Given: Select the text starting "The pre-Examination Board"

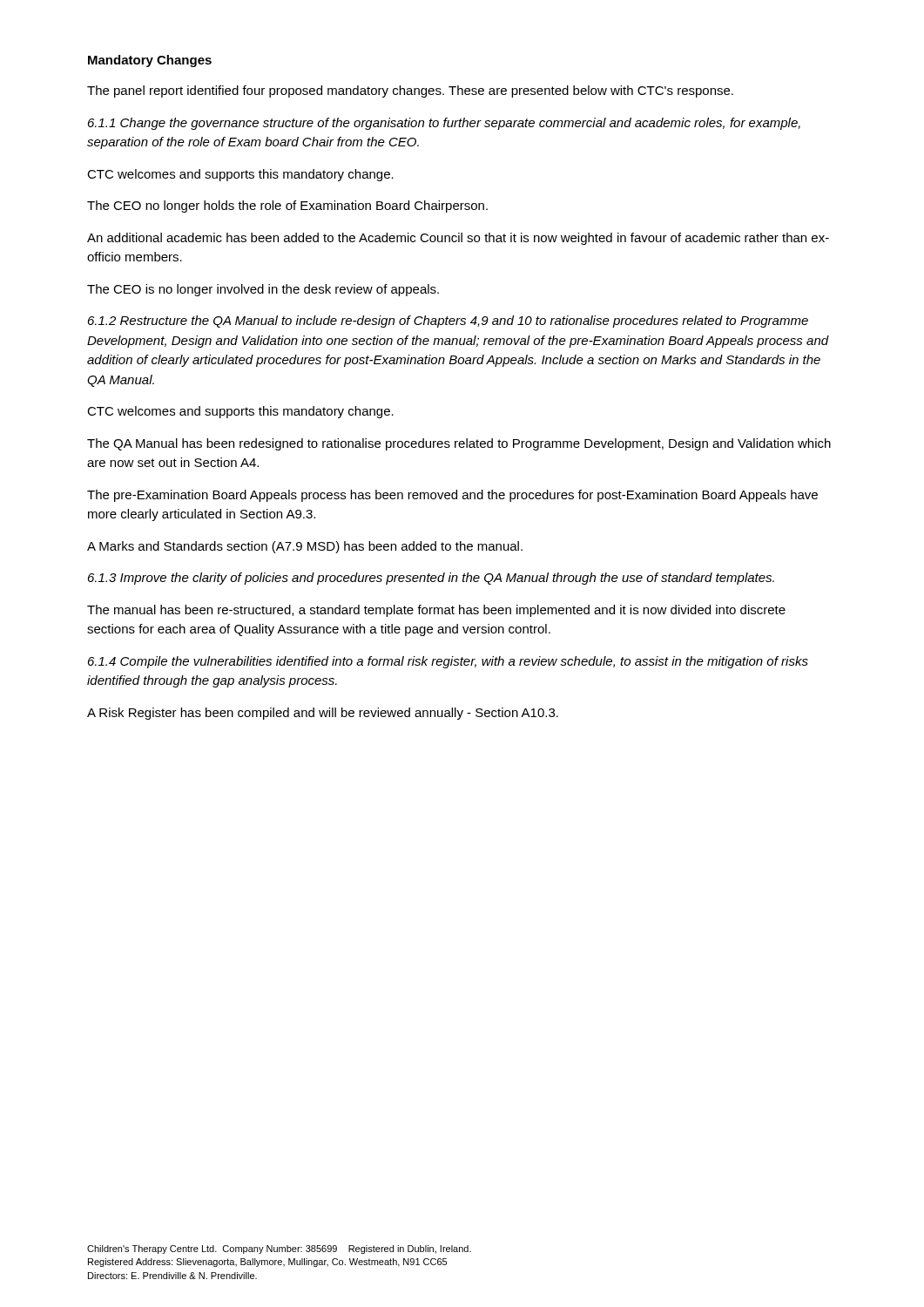Looking at the screenshot, I should tap(453, 504).
